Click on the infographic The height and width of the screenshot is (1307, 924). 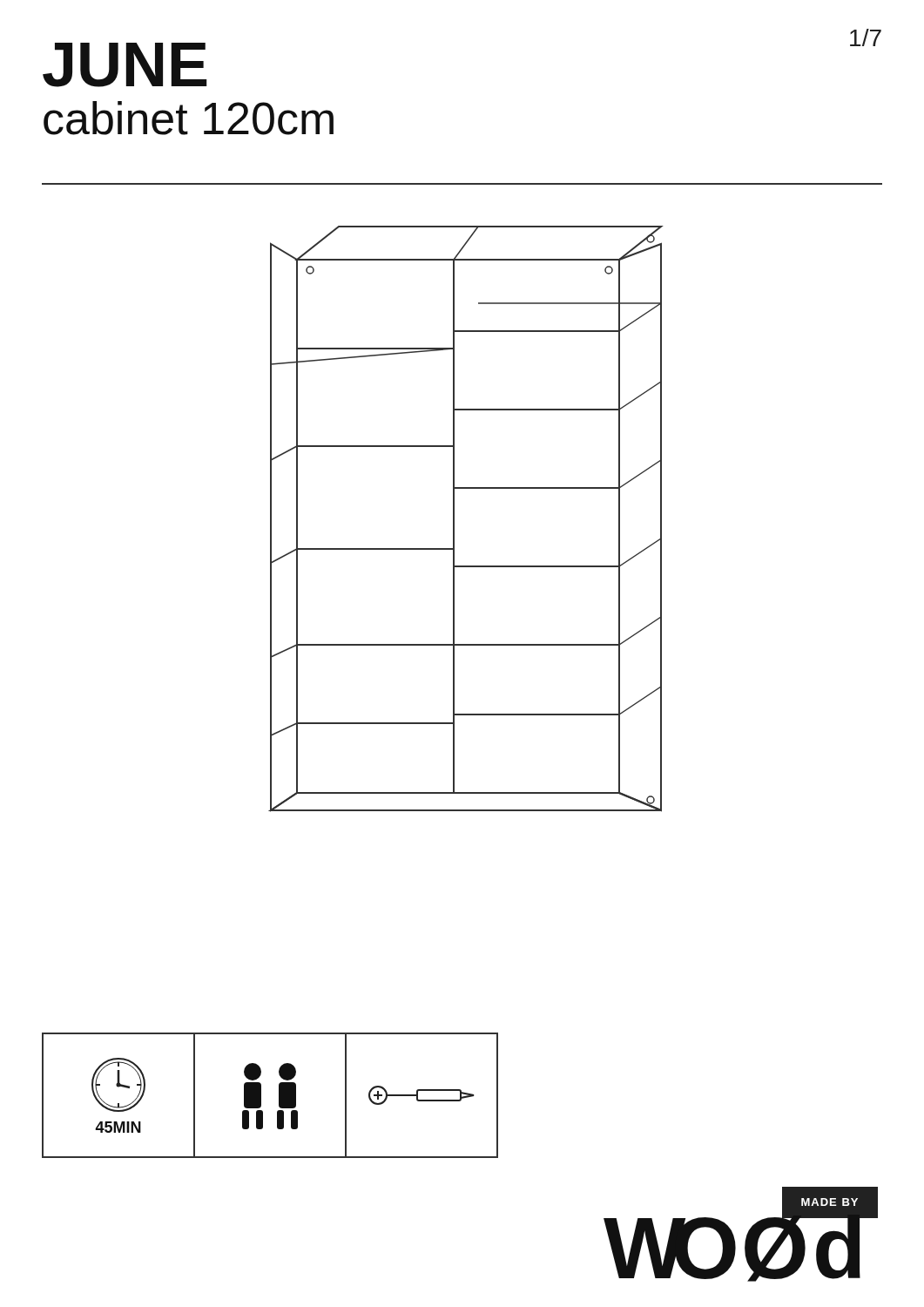coord(270,1095)
